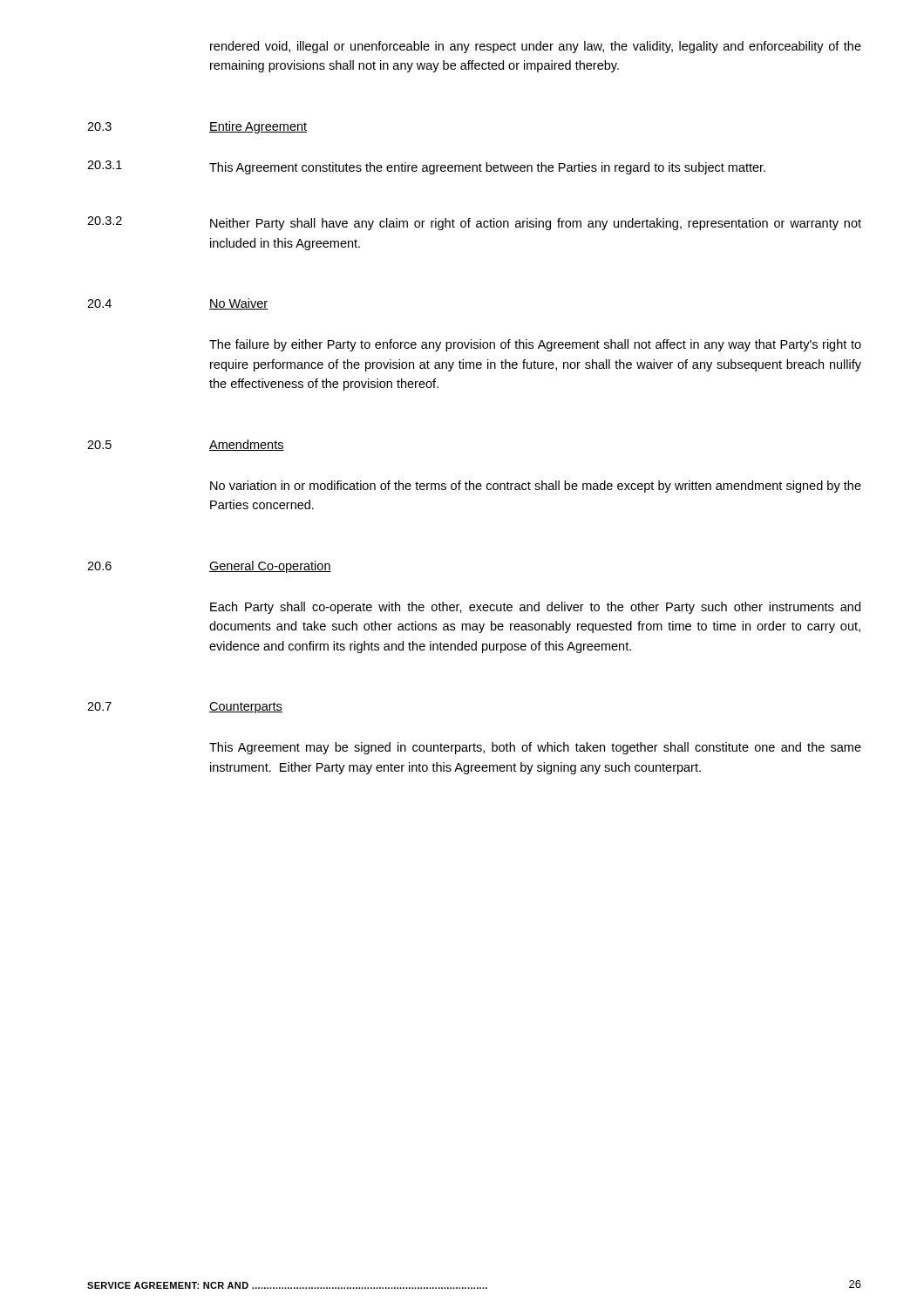Find the text block containing "The failure by either"
924x1308 pixels.
point(535,364)
